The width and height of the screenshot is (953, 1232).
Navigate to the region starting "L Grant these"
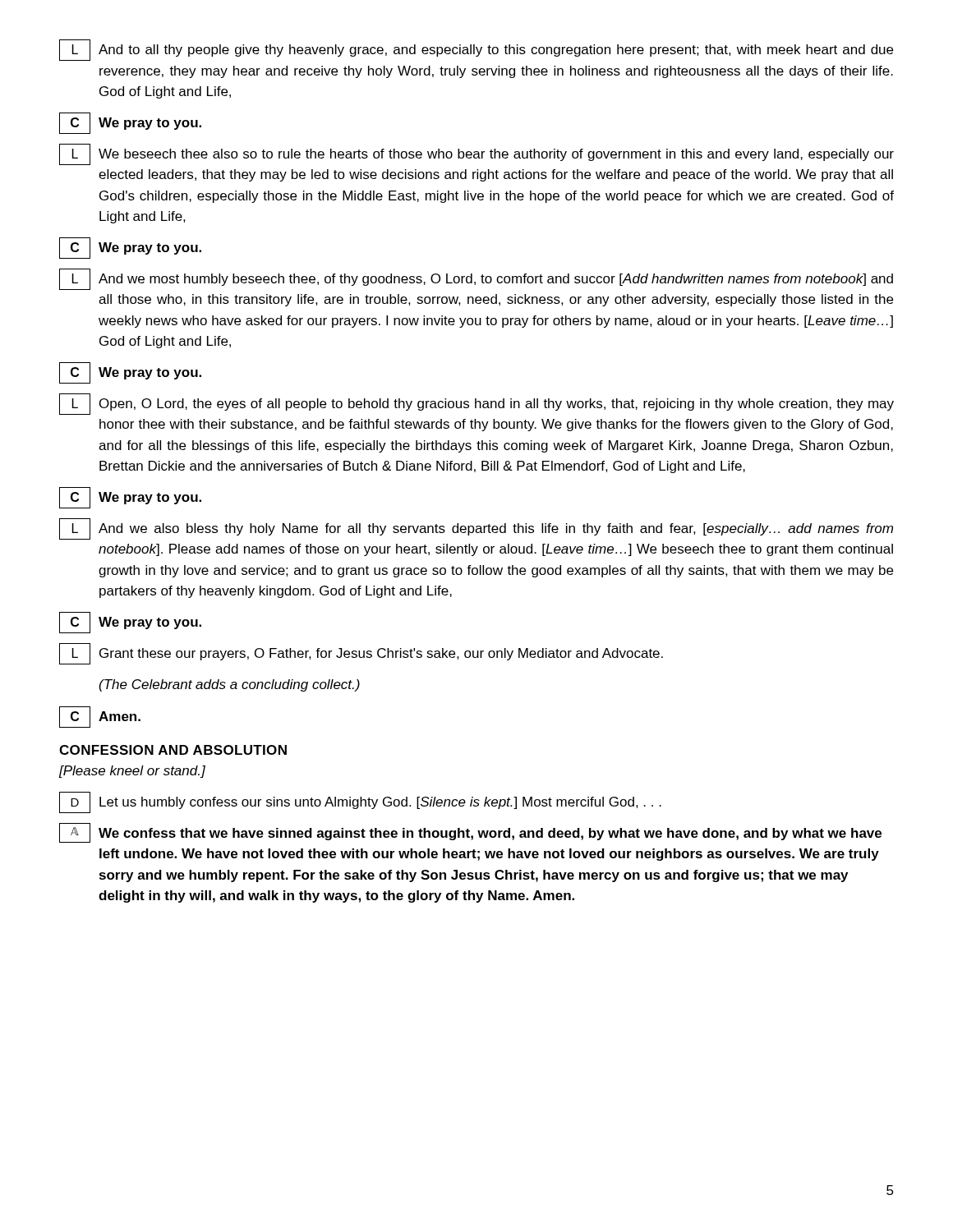[x=476, y=653]
